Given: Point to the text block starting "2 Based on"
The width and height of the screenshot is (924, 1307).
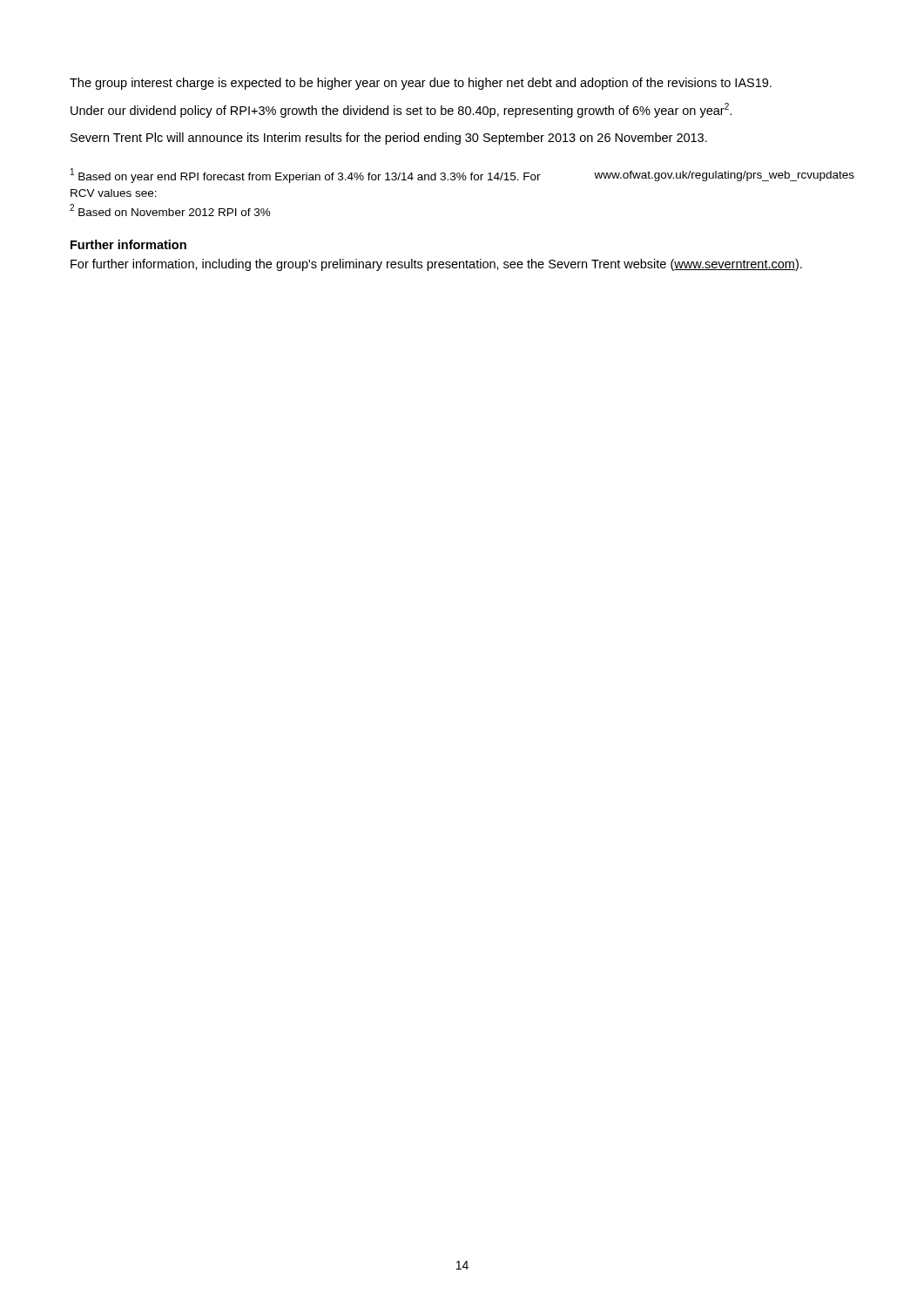Looking at the screenshot, I should (x=170, y=210).
